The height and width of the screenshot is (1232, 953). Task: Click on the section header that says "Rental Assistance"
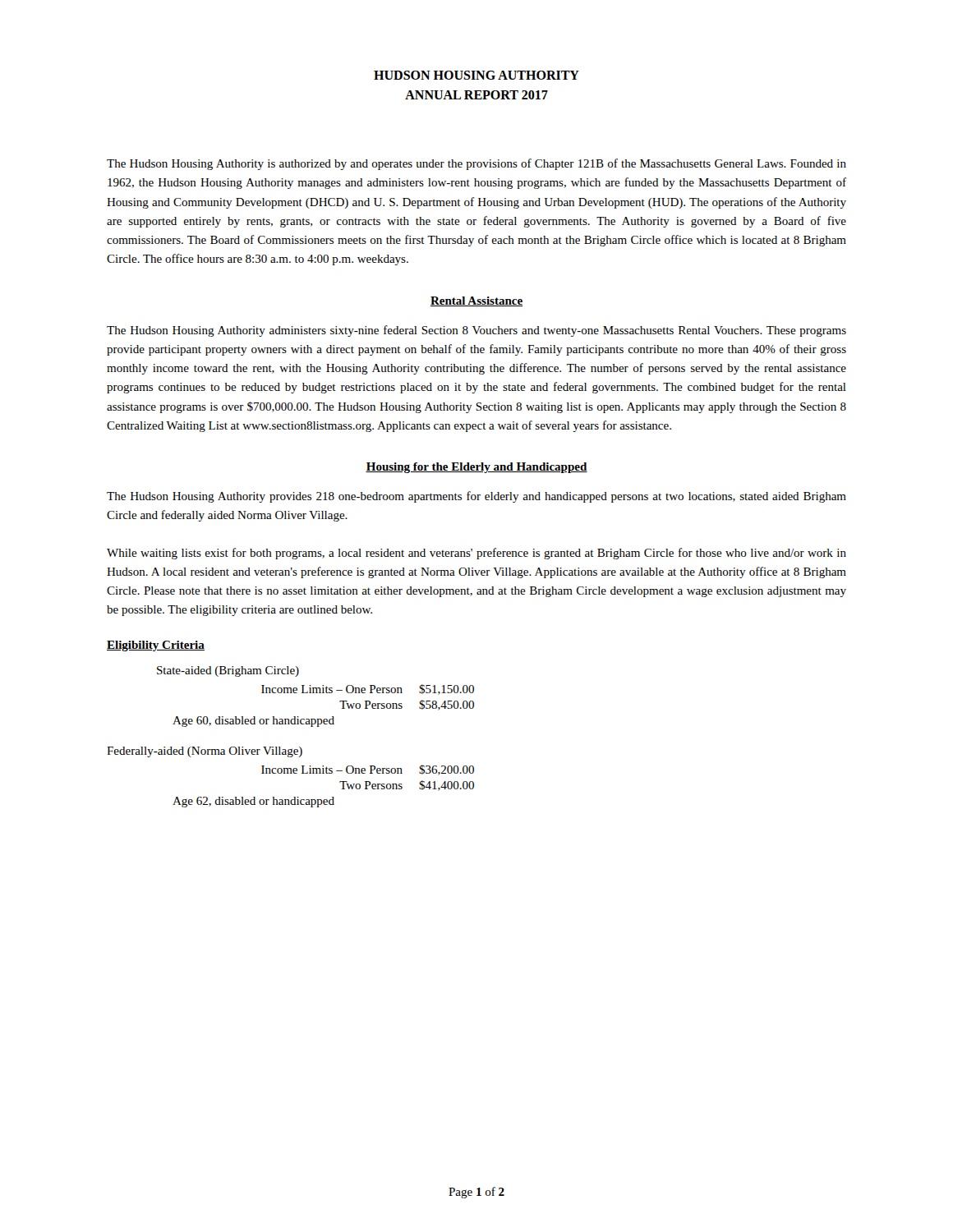coord(476,300)
